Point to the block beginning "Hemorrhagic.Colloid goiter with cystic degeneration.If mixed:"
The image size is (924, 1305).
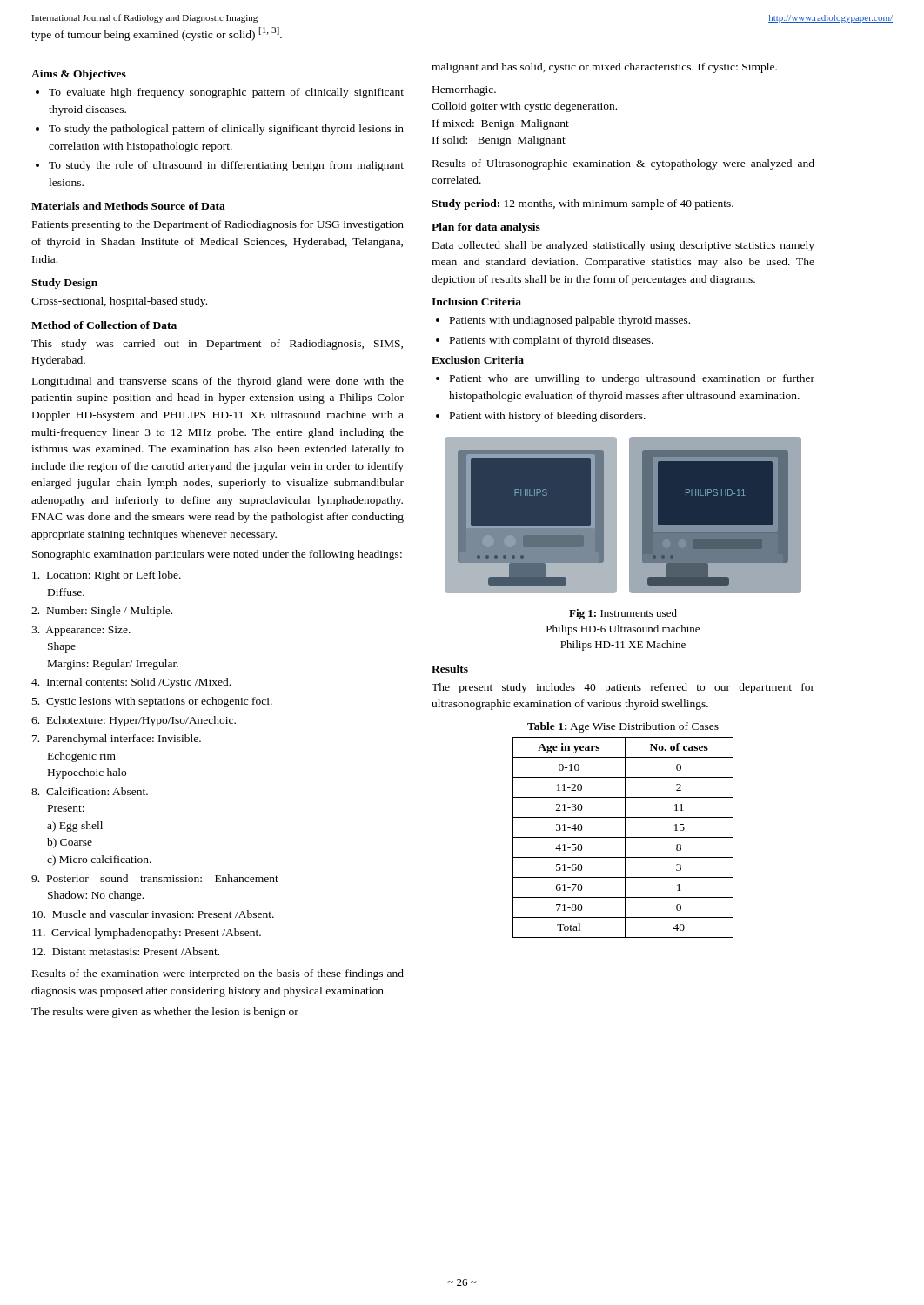pyautogui.click(x=525, y=114)
